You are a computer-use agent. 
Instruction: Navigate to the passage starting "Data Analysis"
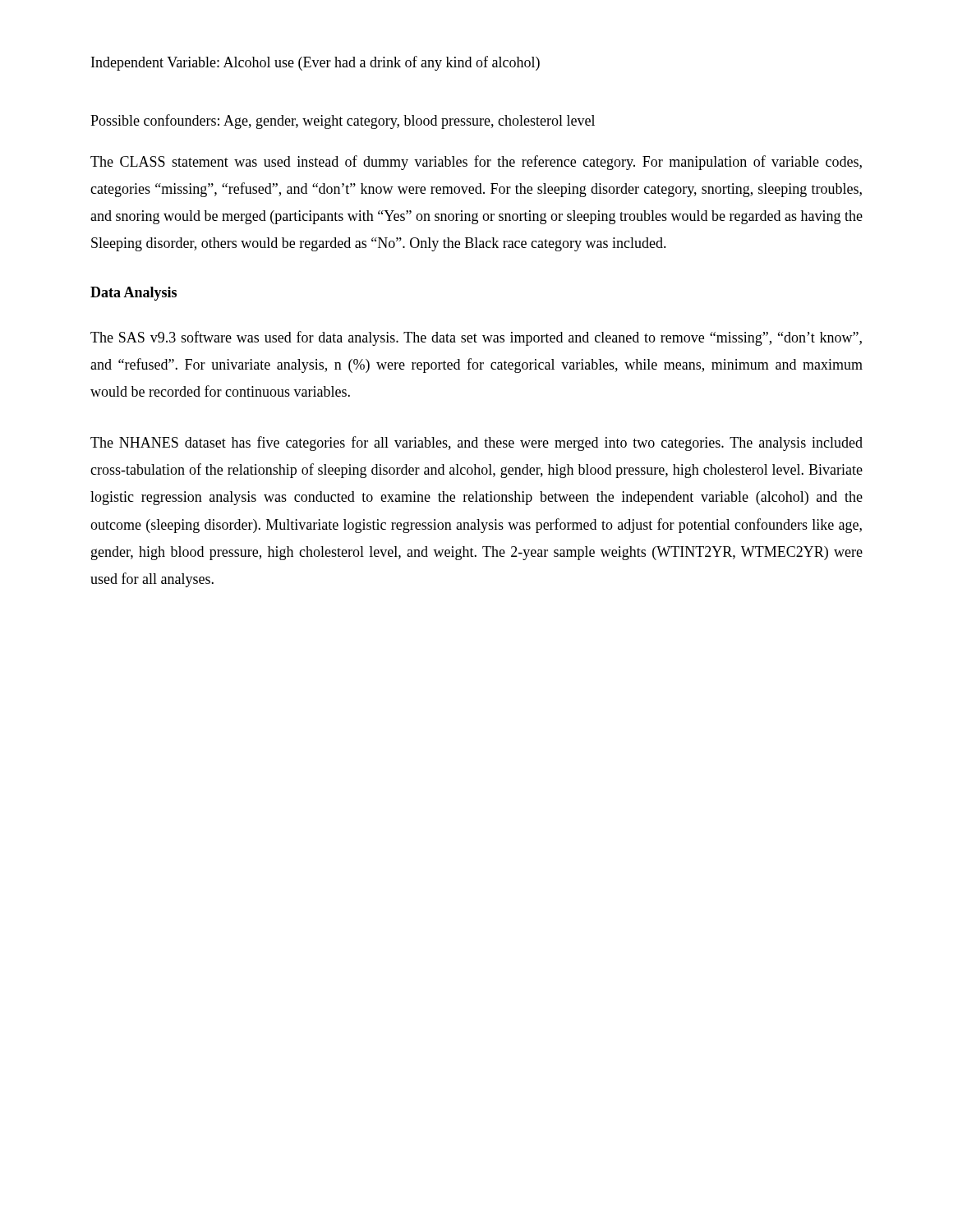tap(134, 292)
